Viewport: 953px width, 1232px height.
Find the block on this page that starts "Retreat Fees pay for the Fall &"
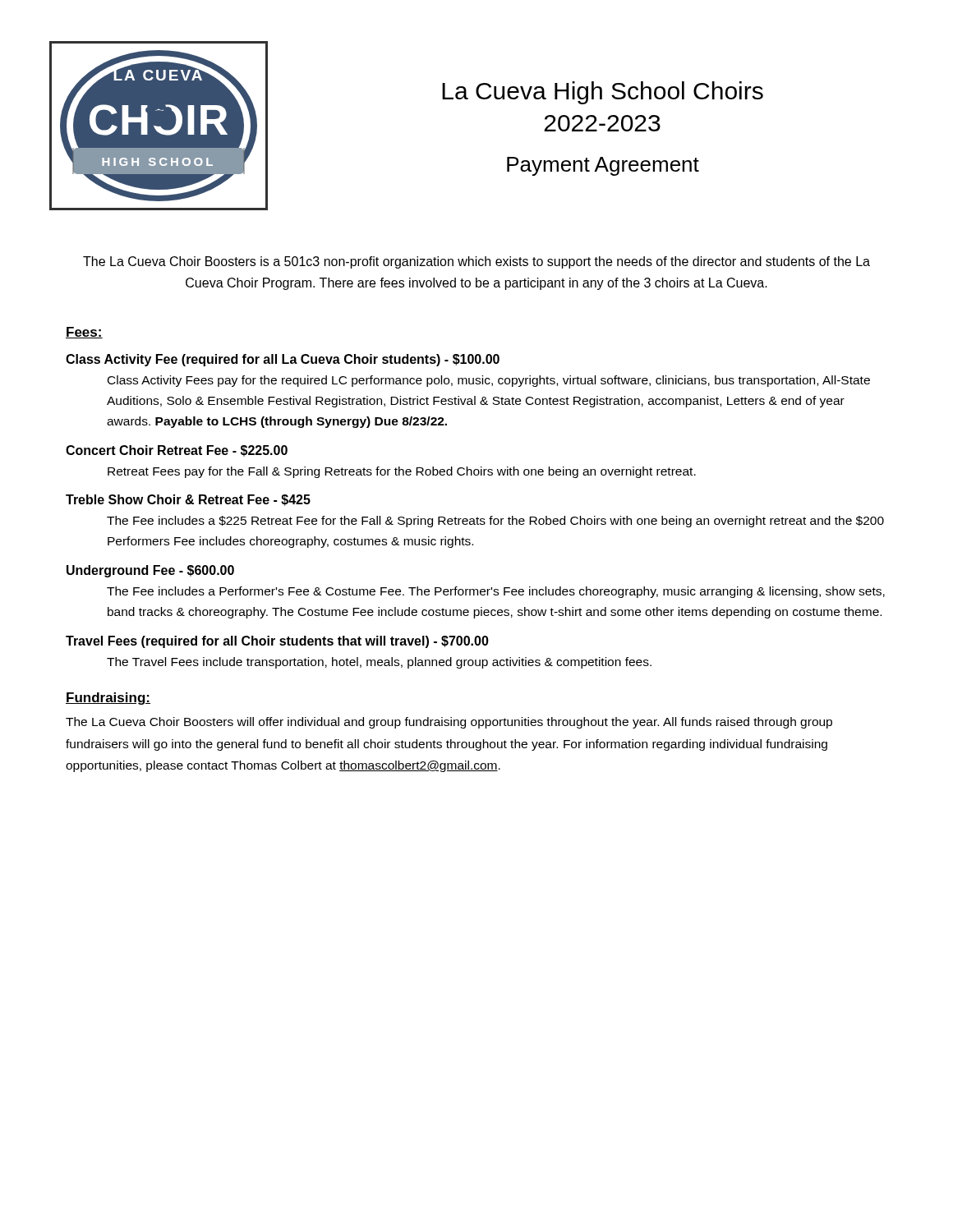coord(402,471)
